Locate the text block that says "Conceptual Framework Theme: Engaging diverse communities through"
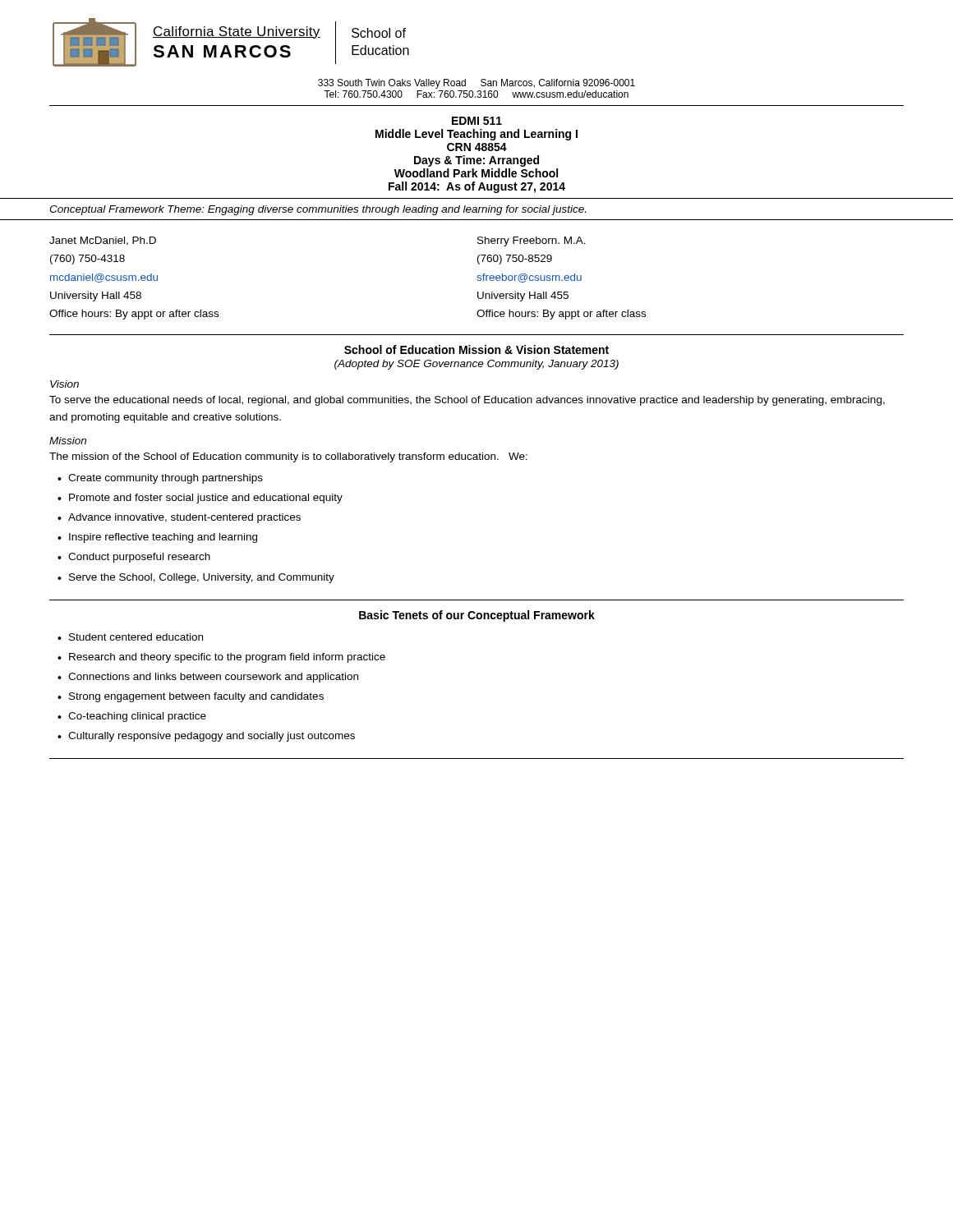 [x=318, y=209]
